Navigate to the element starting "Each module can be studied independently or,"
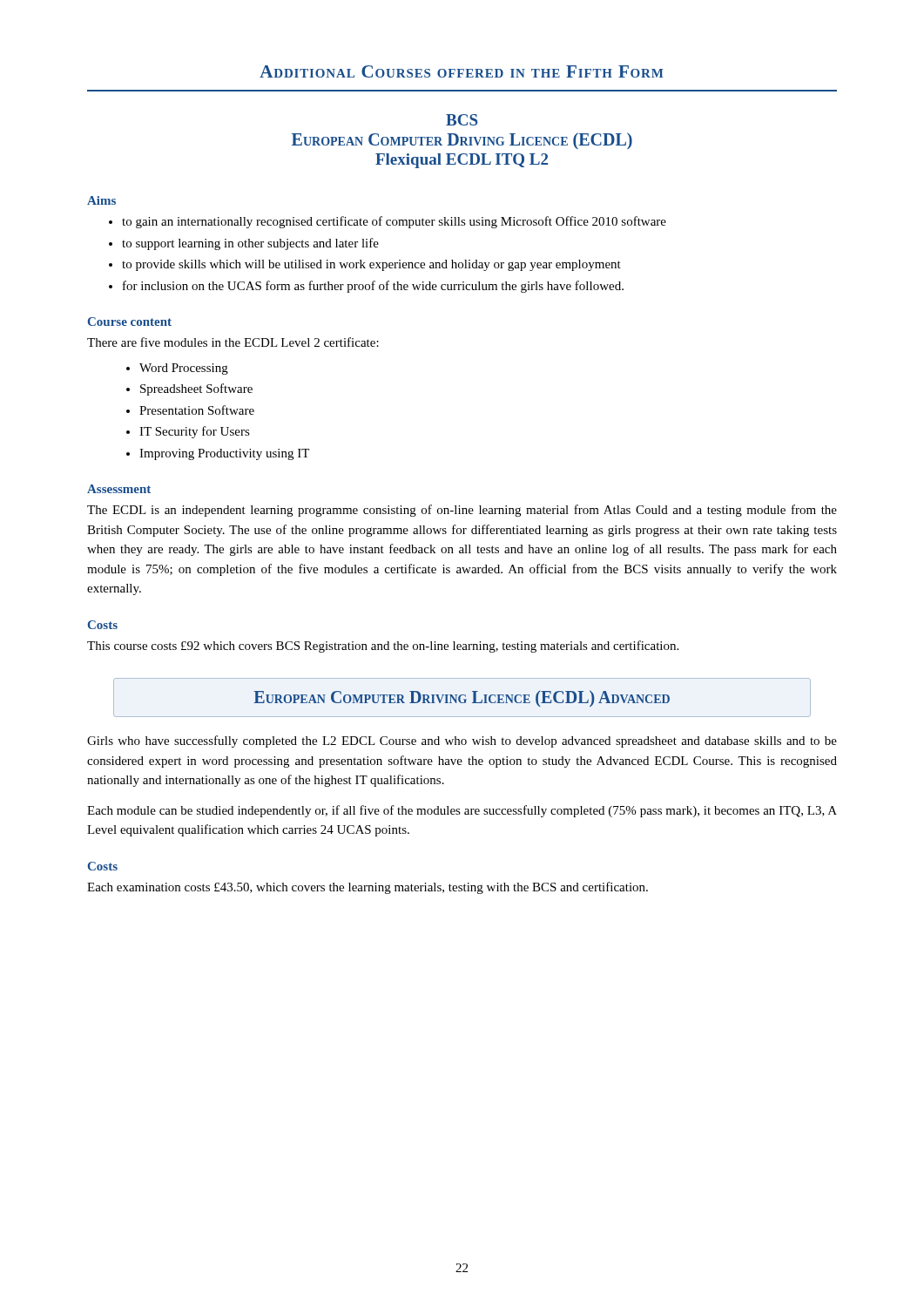This screenshot has height=1307, width=924. pyautogui.click(x=462, y=820)
